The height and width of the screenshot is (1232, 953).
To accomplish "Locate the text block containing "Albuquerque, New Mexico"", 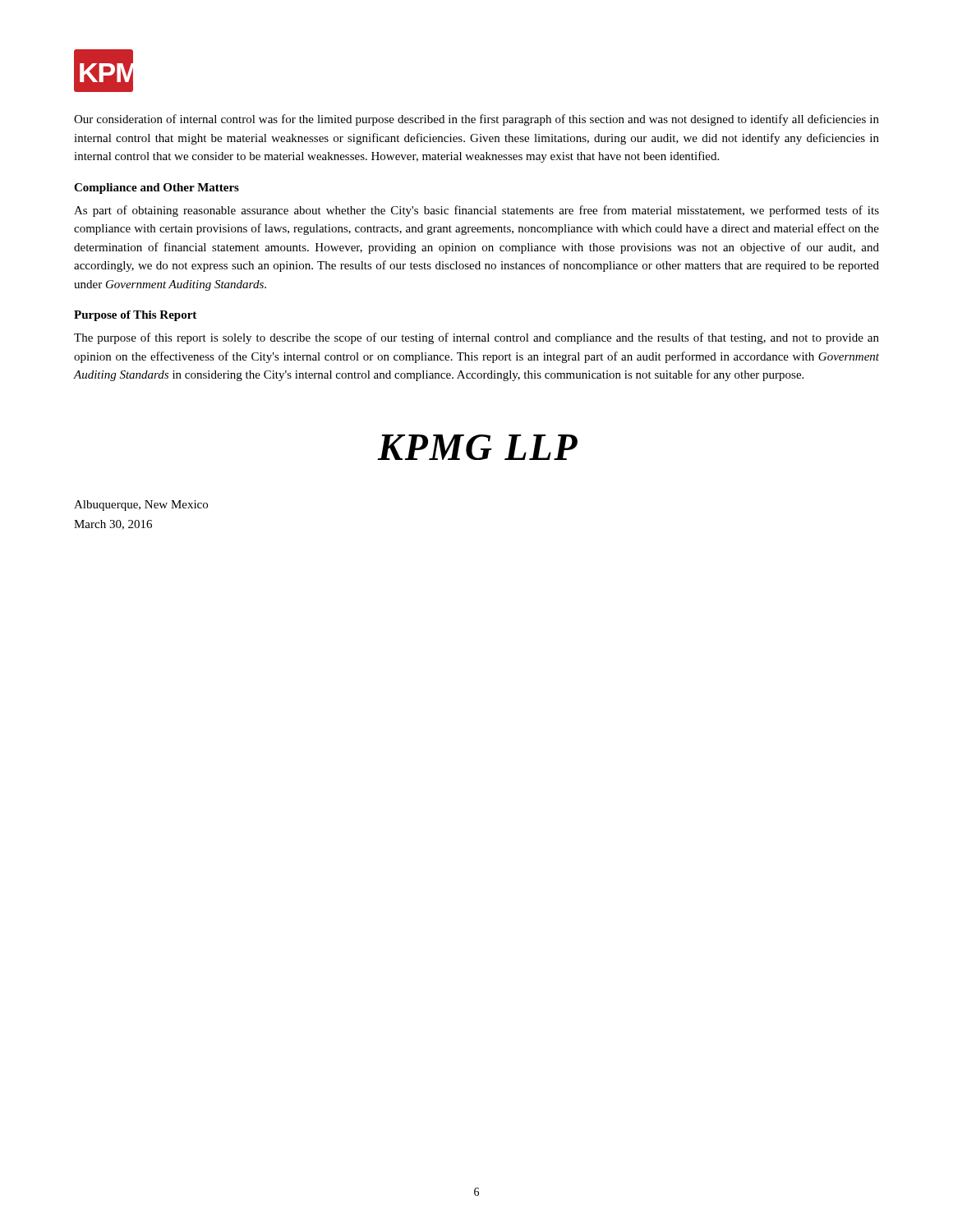I will [141, 514].
